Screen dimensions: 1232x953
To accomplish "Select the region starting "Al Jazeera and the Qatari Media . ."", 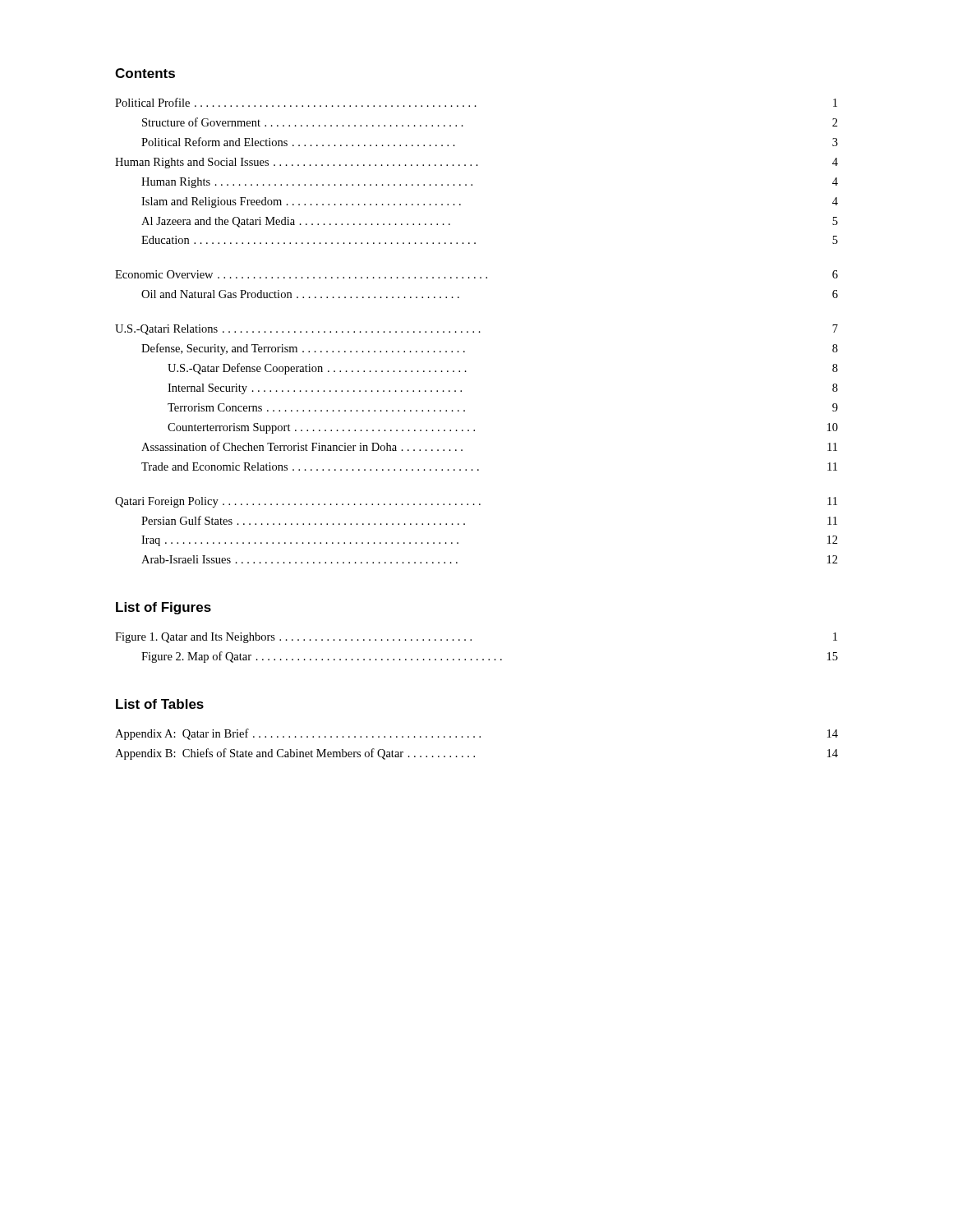I will 219,222.
